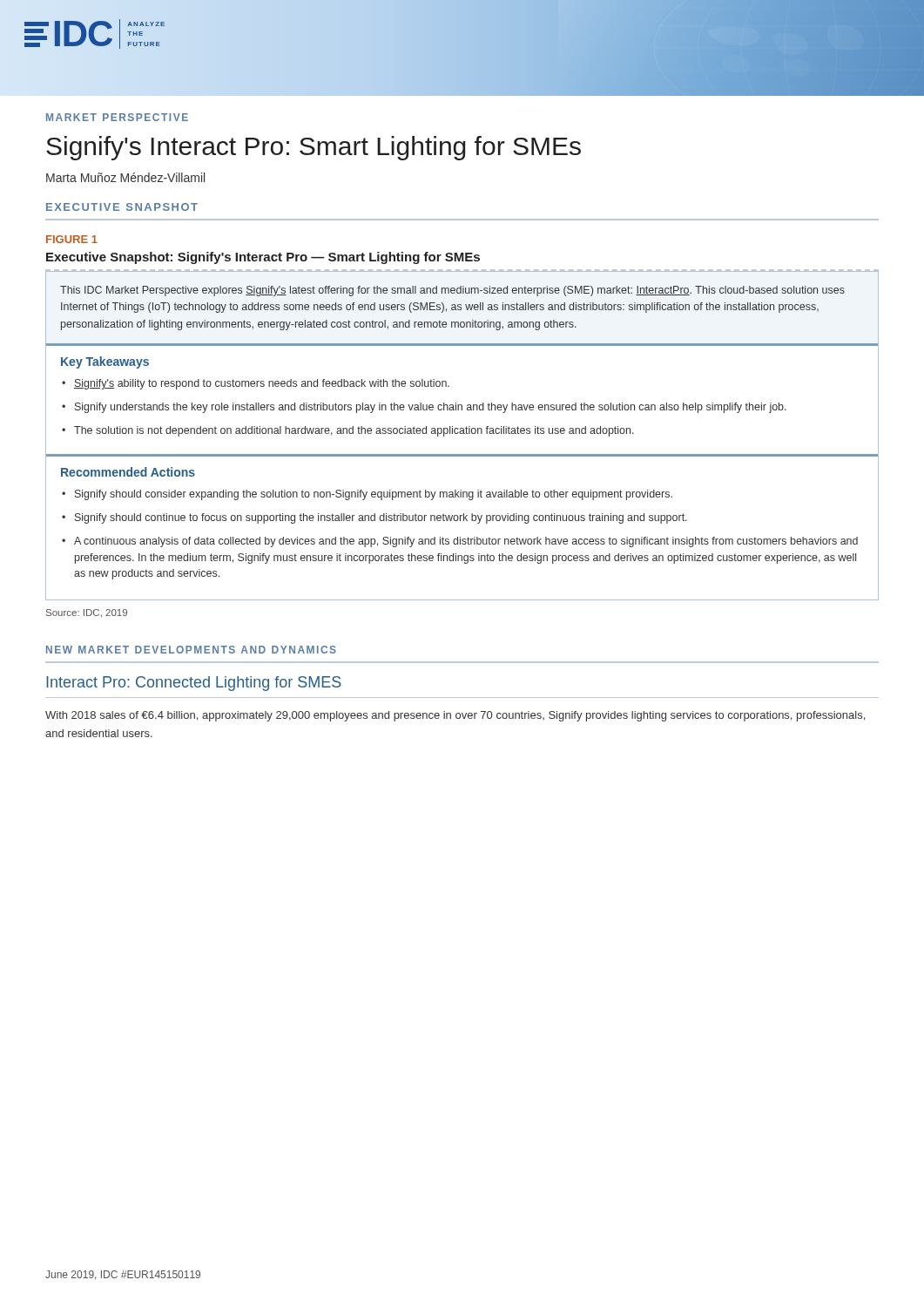Viewport: 924px width, 1307px height.
Task: Locate the text block containing "With 2018 sales of €6.4 billion,"
Action: 462,725
